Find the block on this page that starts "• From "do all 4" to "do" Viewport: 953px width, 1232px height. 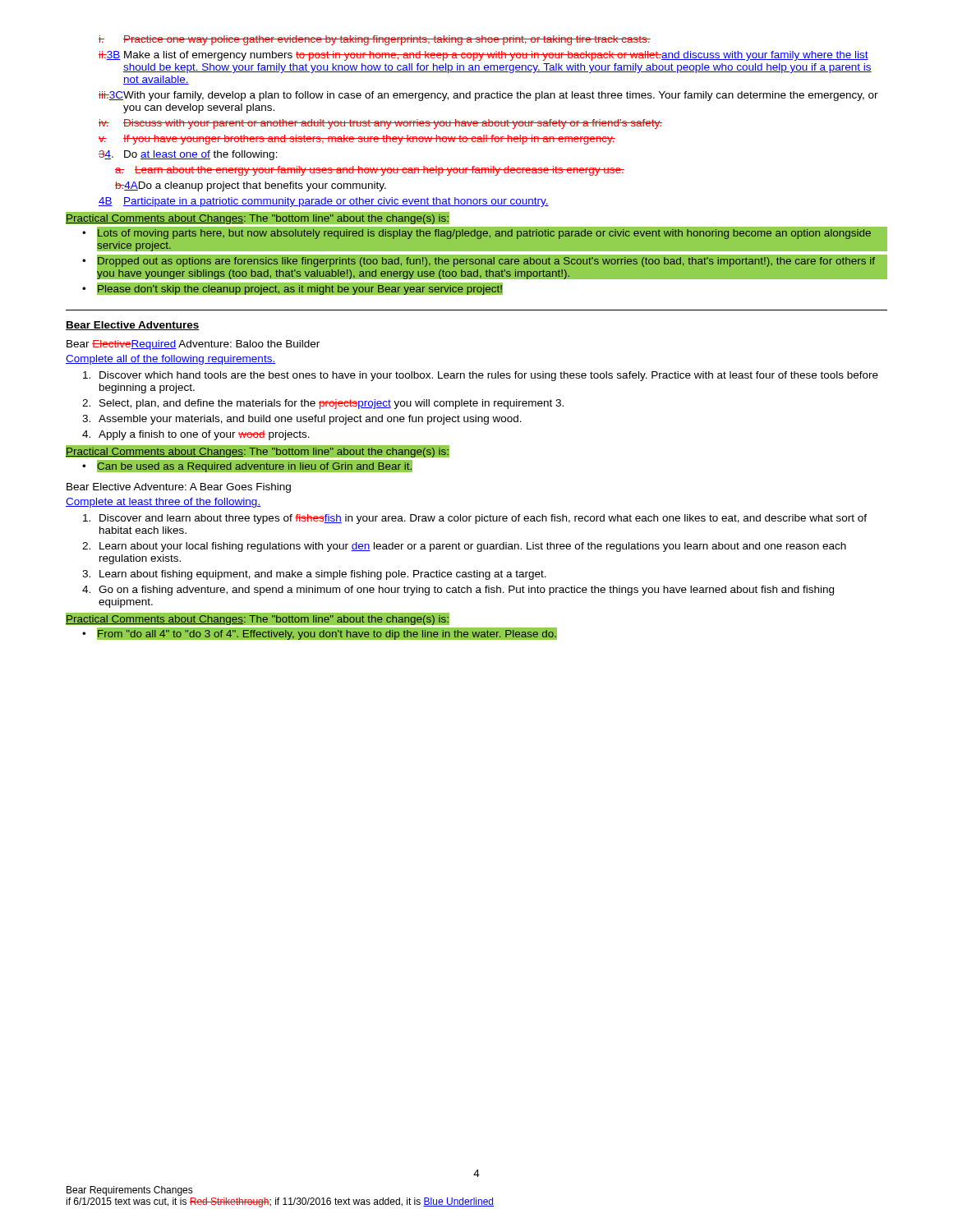[320, 634]
